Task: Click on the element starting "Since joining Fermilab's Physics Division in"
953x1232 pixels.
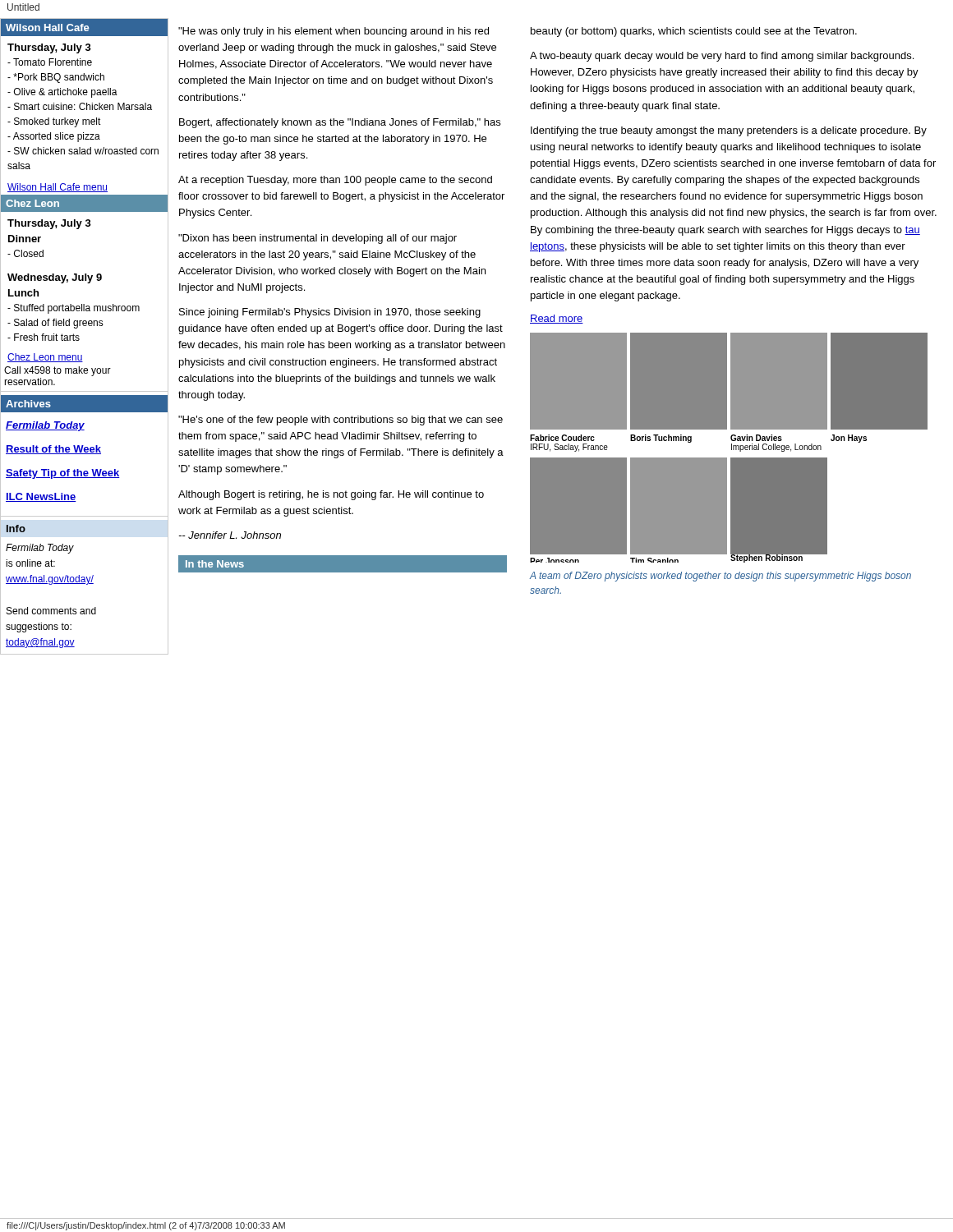Action: tap(342, 353)
